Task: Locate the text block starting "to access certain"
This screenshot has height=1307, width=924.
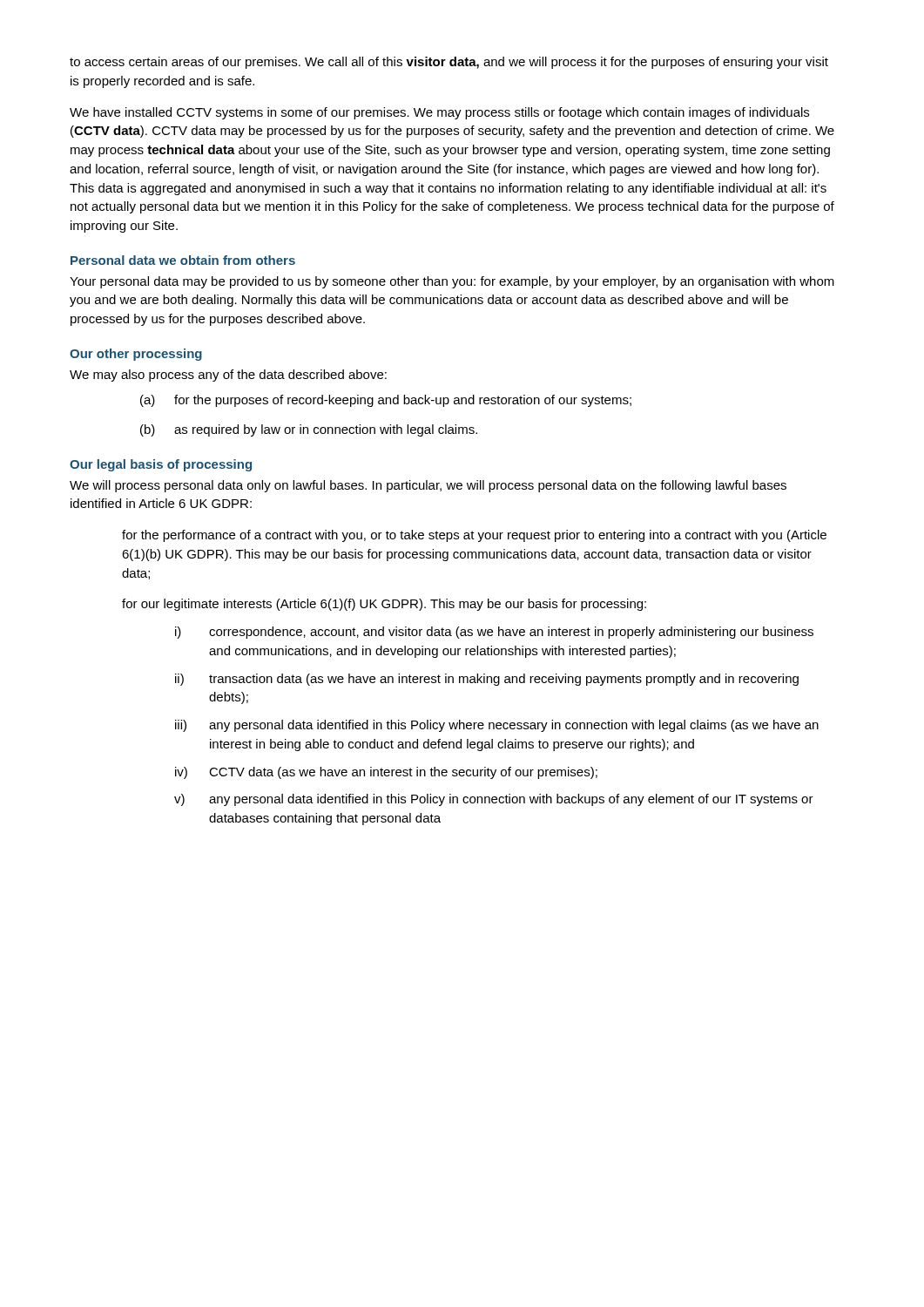Action: tap(449, 71)
